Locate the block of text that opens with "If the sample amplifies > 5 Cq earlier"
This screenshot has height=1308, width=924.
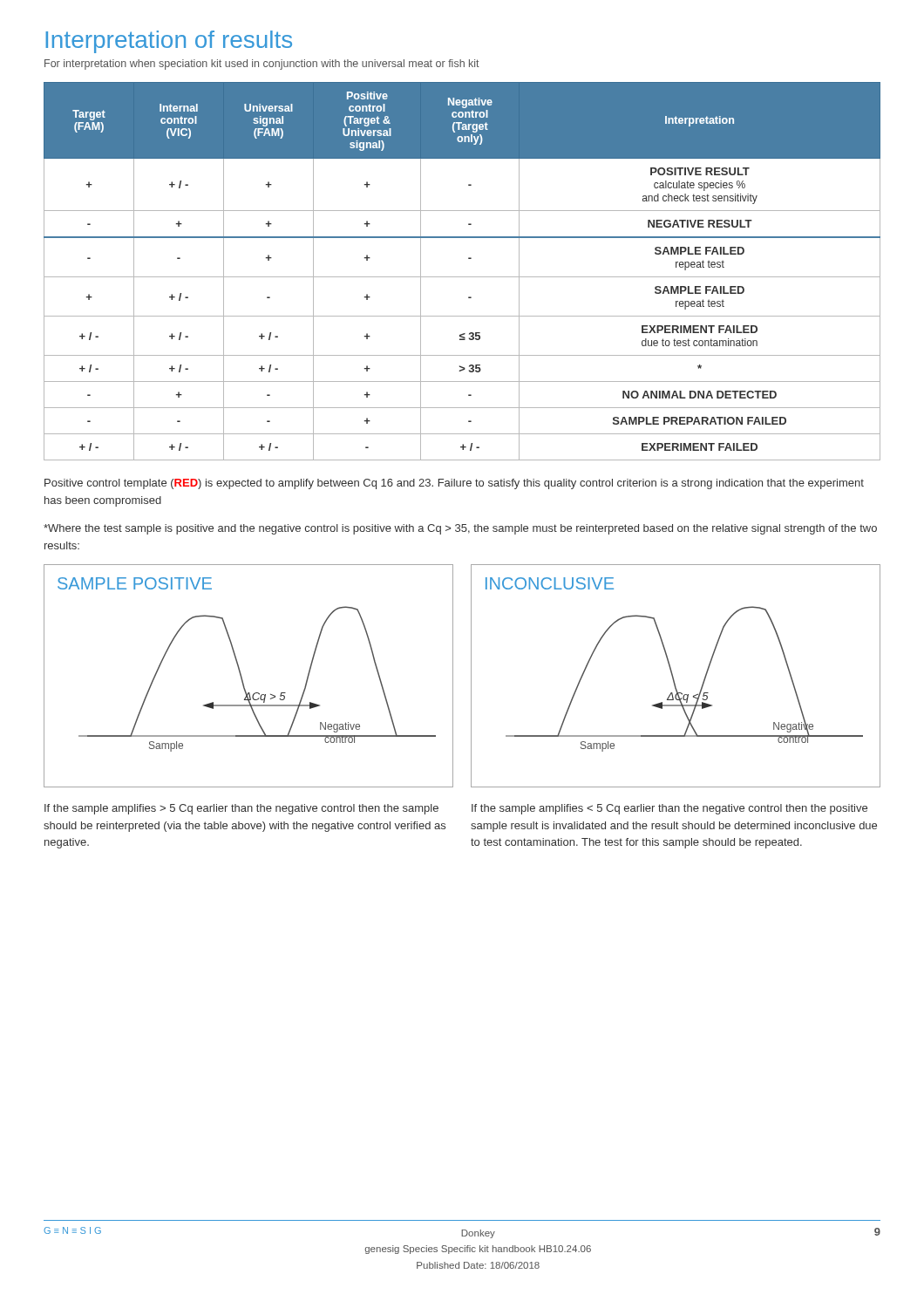(x=245, y=825)
